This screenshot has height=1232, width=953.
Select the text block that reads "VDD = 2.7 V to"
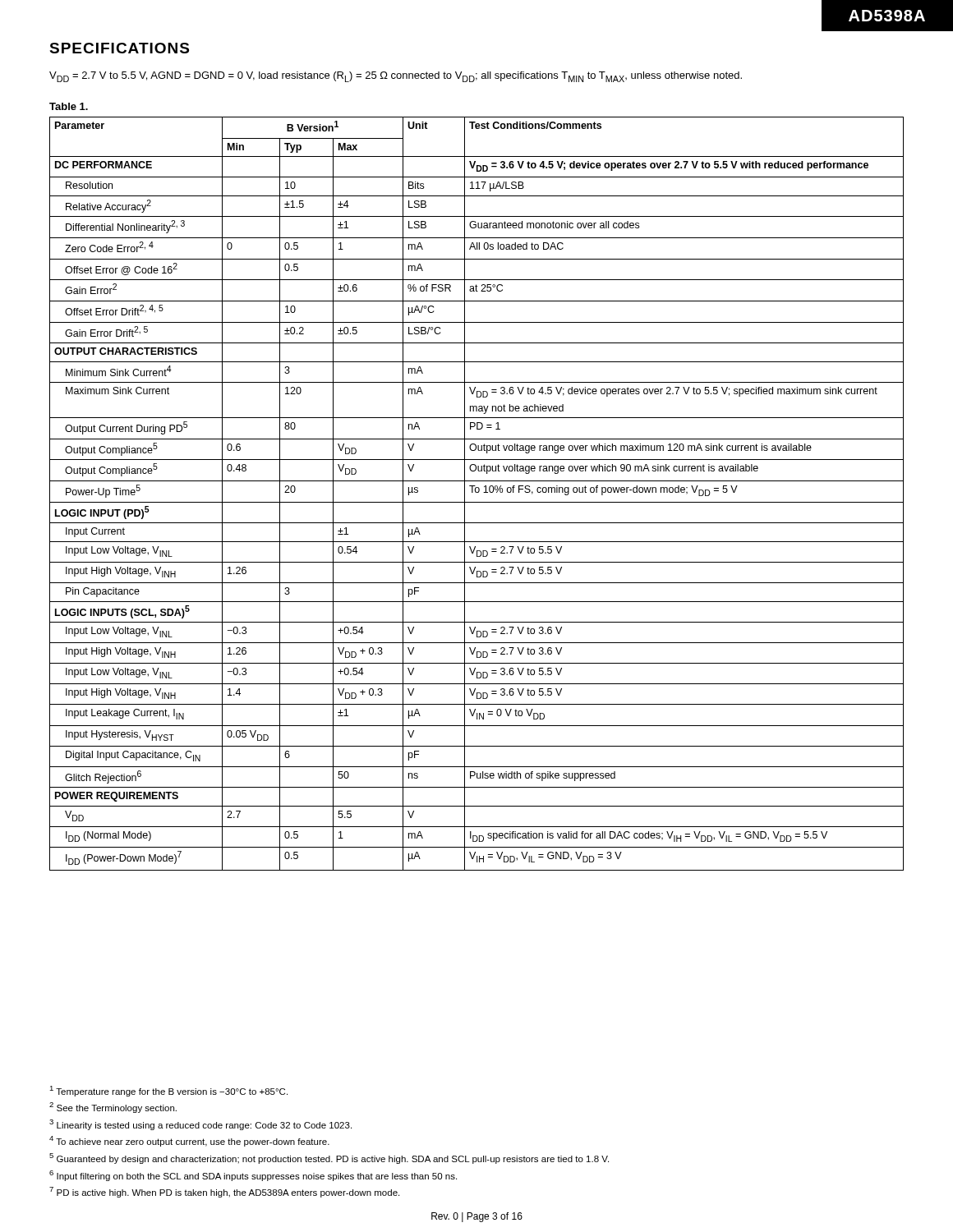point(396,76)
